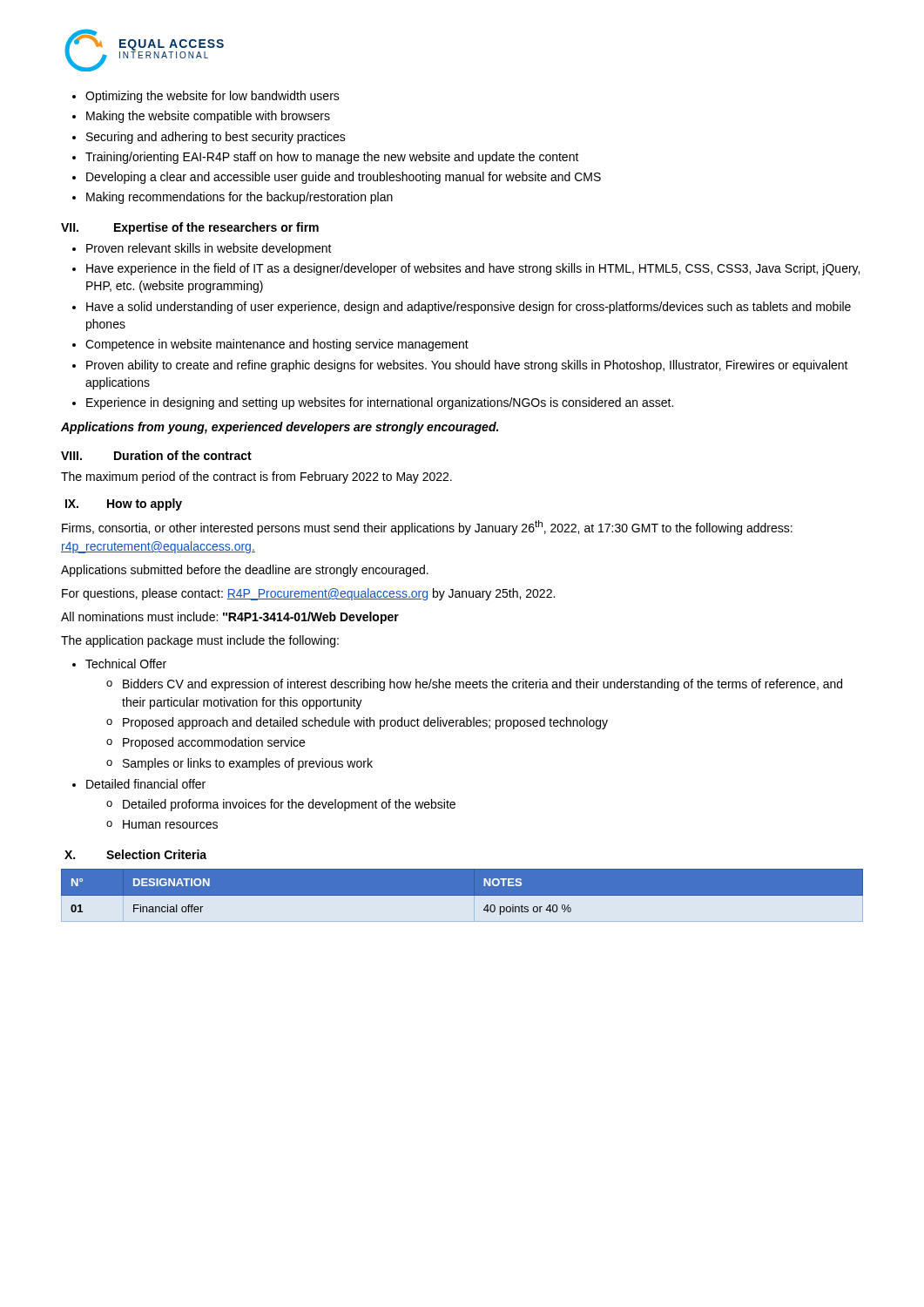Locate the passage starting "Detailed financial offer"

pyautogui.click(x=146, y=784)
